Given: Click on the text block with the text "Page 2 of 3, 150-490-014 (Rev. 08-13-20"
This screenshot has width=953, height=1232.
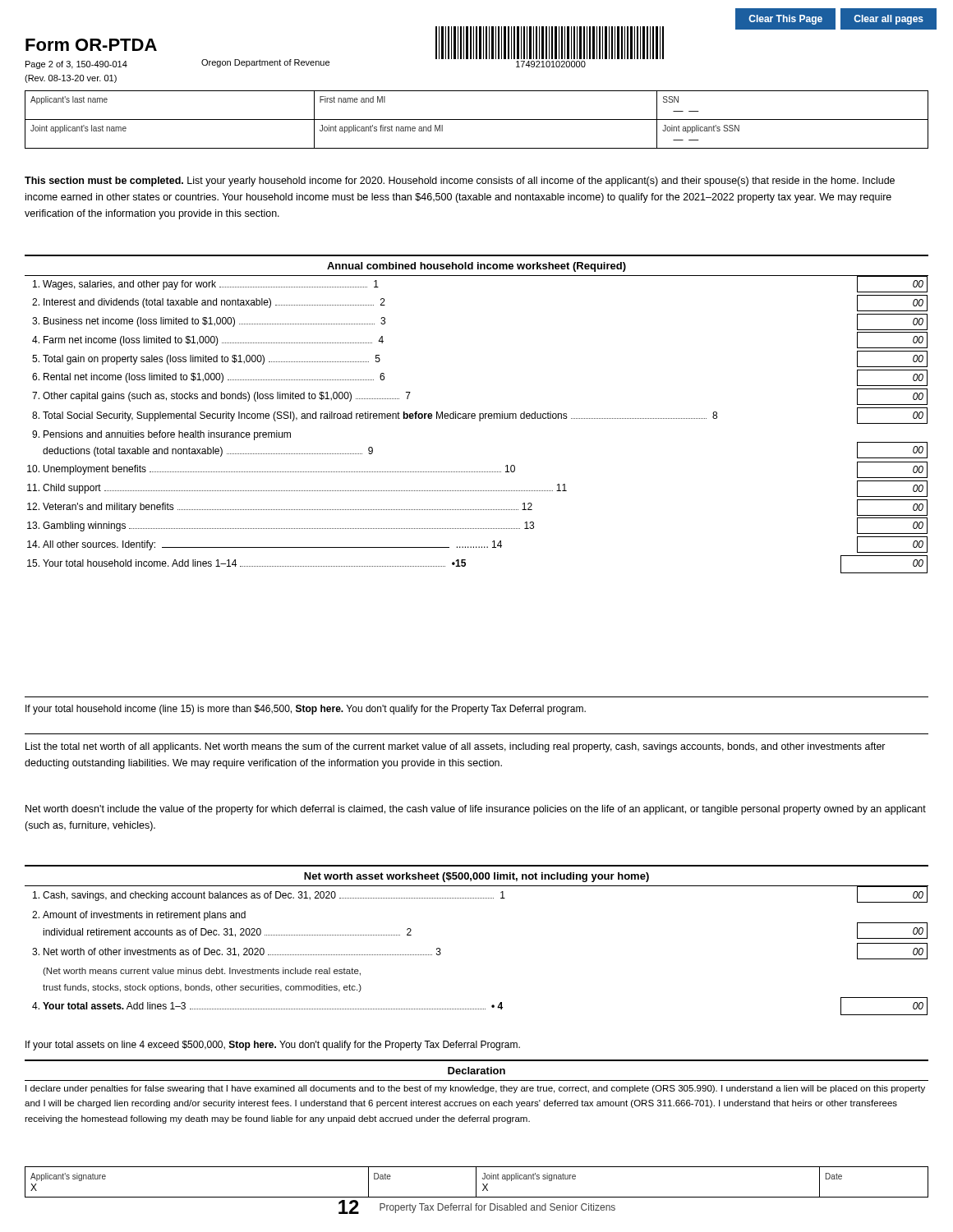Looking at the screenshot, I should (76, 71).
